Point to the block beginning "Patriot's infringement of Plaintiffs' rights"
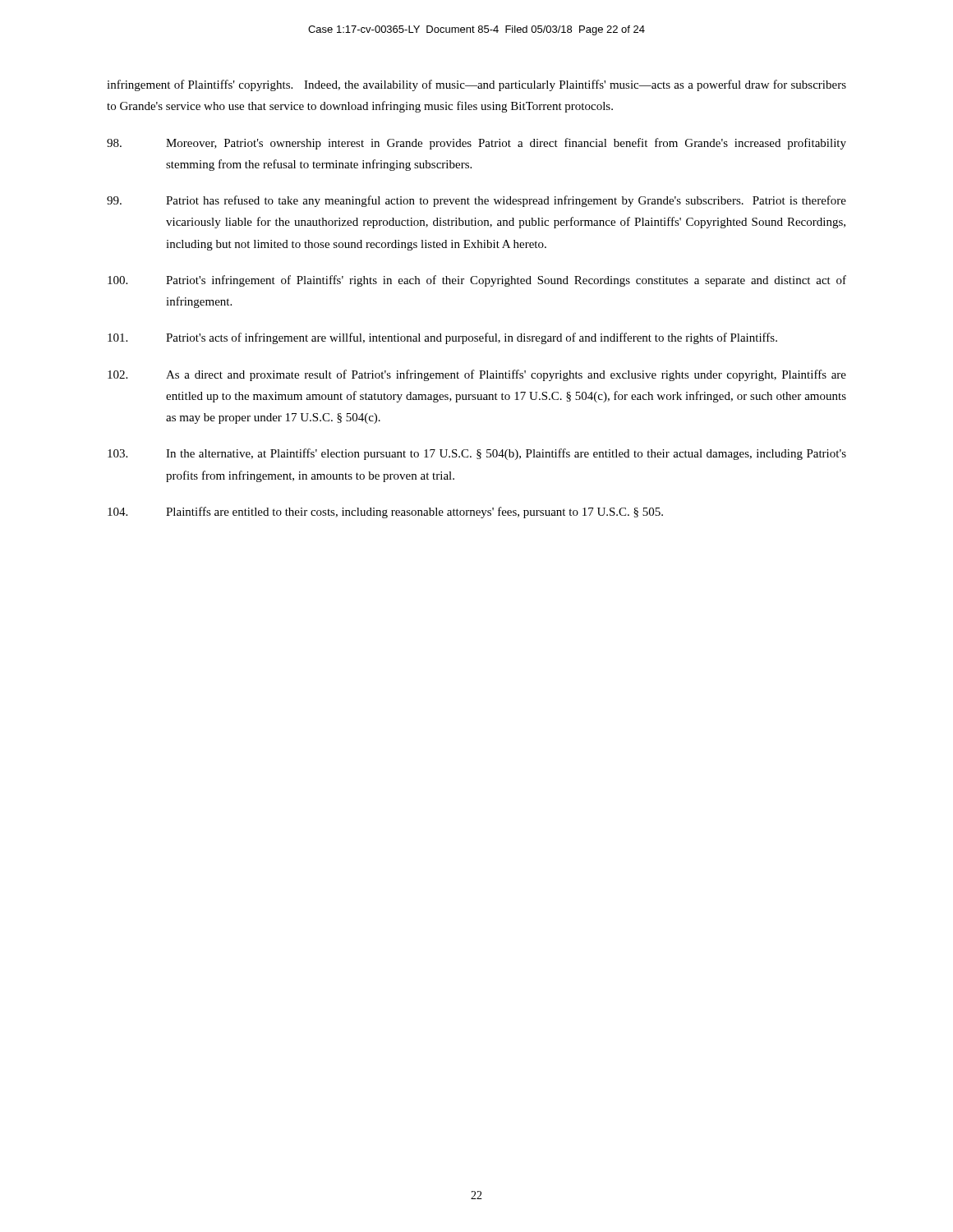This screenshot has width=953, height=1232. pos(476,291)
